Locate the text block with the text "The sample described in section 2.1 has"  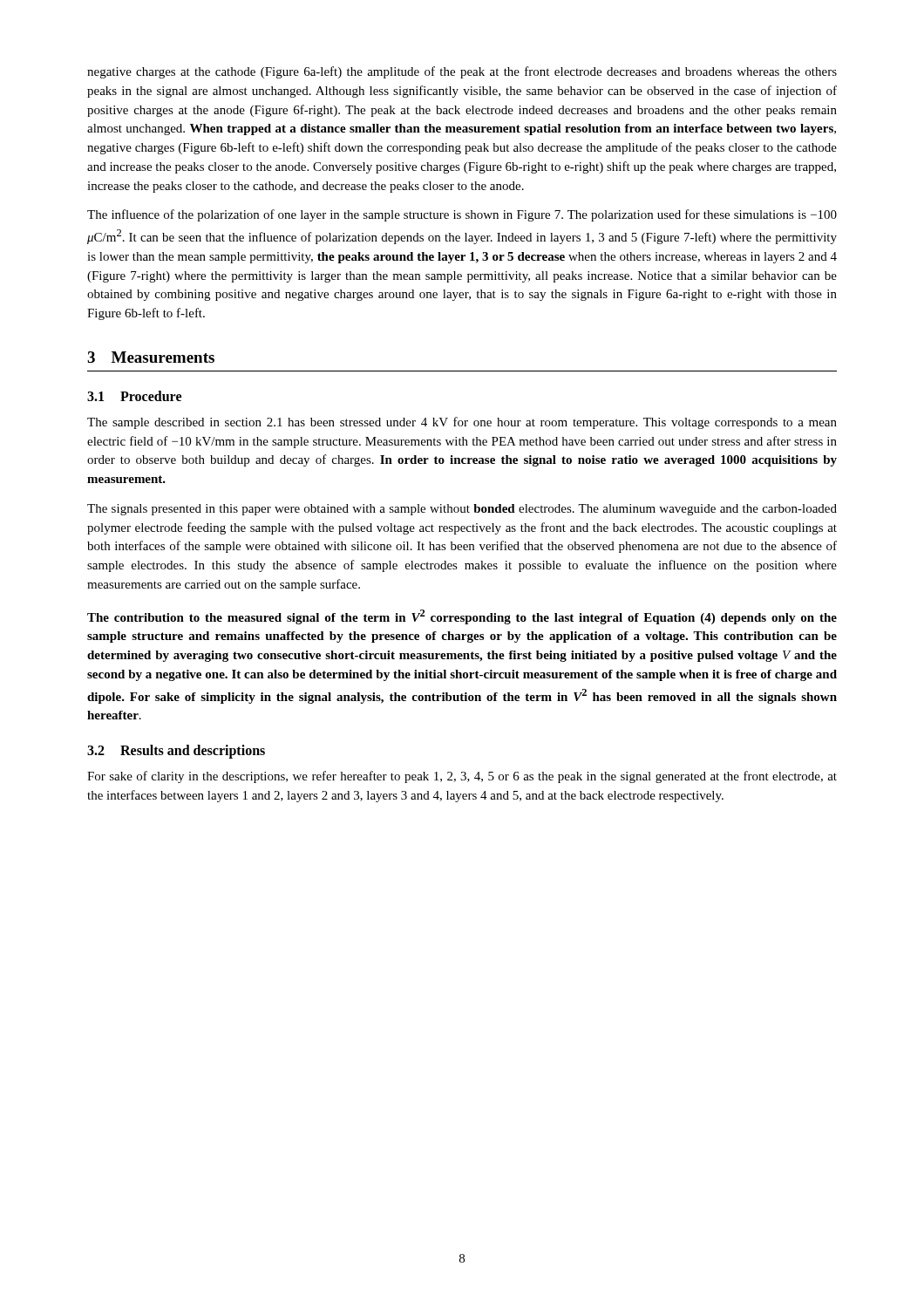coord(462,451)
